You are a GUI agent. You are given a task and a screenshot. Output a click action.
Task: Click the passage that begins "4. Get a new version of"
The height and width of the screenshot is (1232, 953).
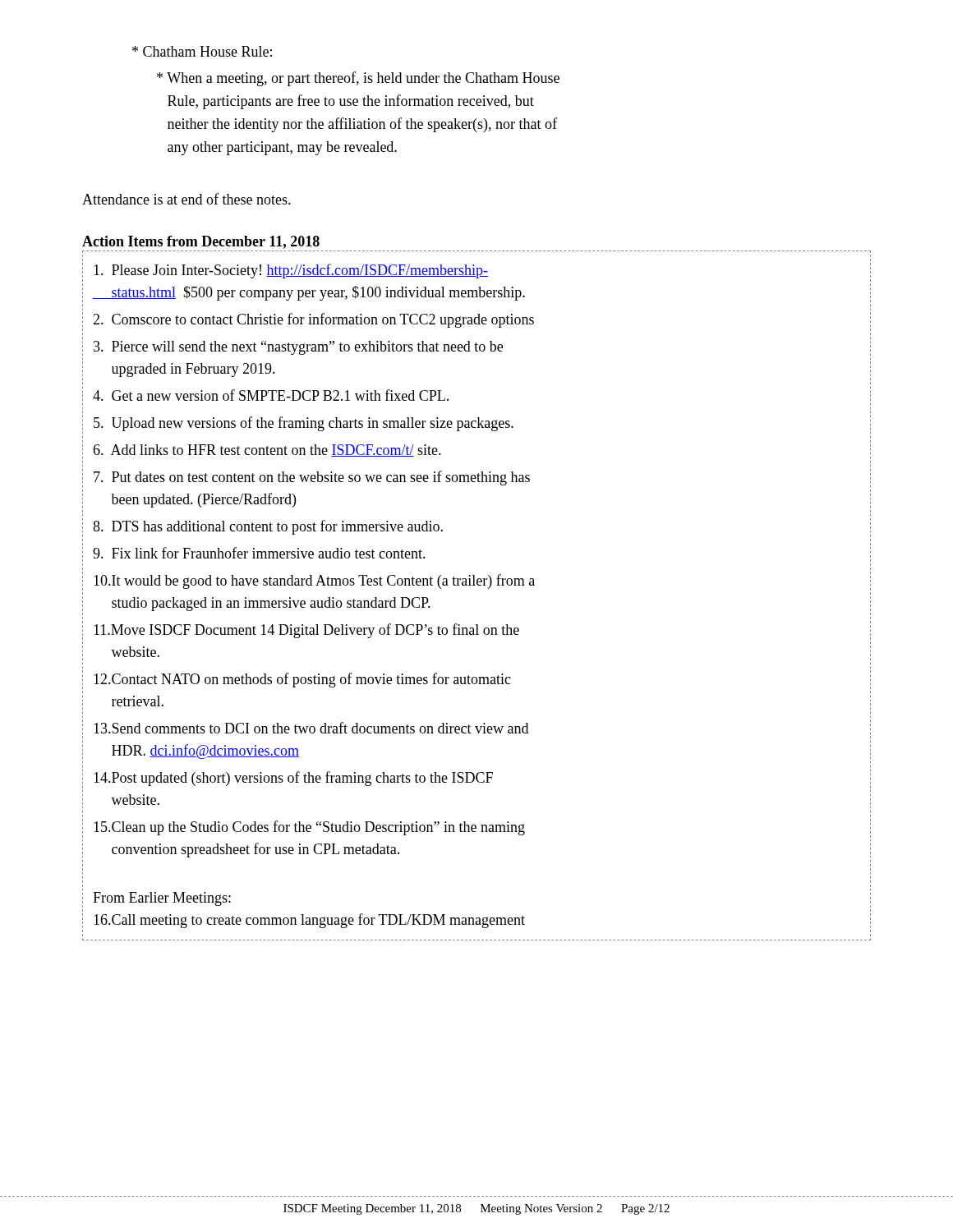tap(271, 396)
